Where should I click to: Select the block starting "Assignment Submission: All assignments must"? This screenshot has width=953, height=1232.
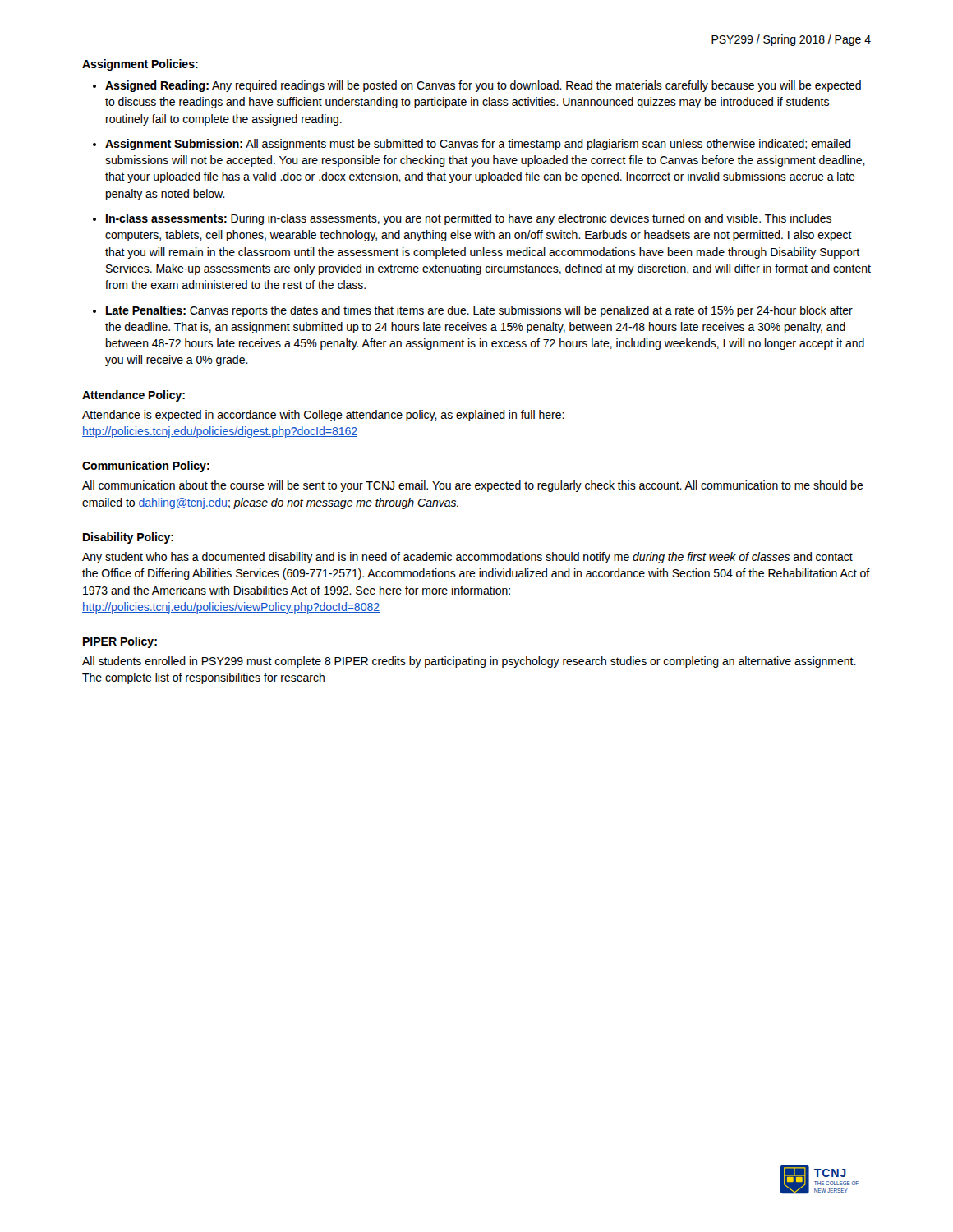point(485,169)
